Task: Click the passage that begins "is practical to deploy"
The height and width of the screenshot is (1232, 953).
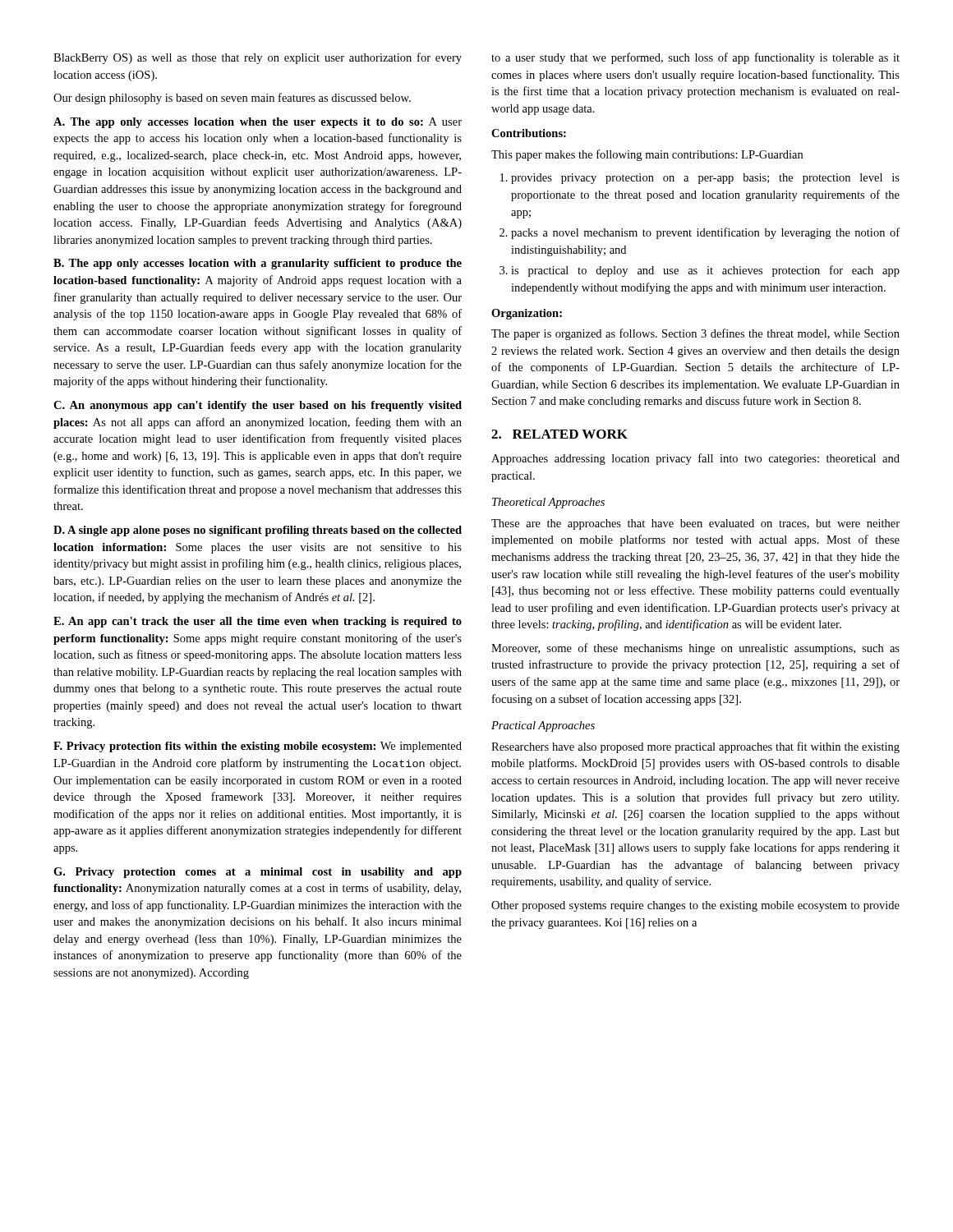Action: click(705, 279)
